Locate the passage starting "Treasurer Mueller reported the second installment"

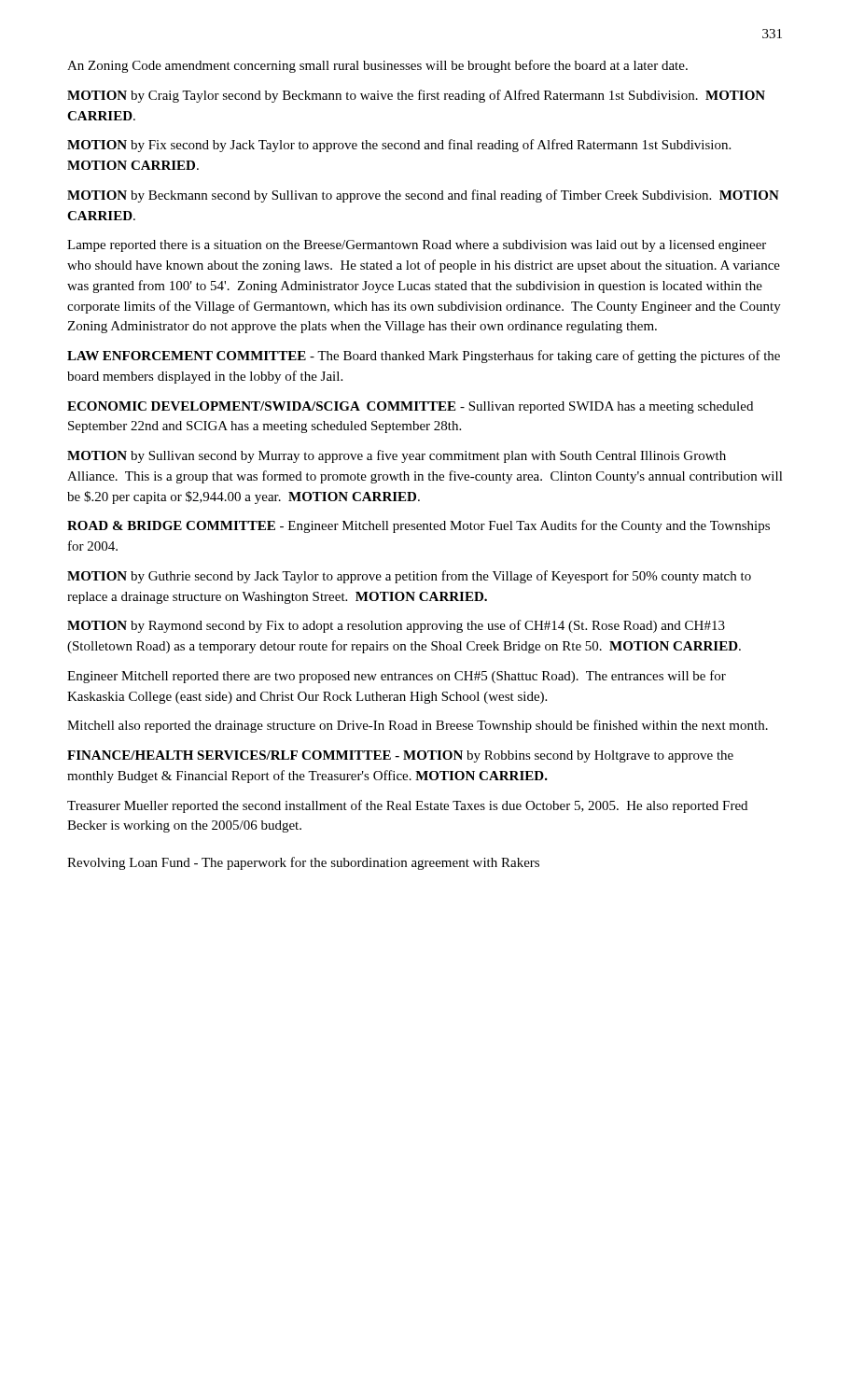408,815
